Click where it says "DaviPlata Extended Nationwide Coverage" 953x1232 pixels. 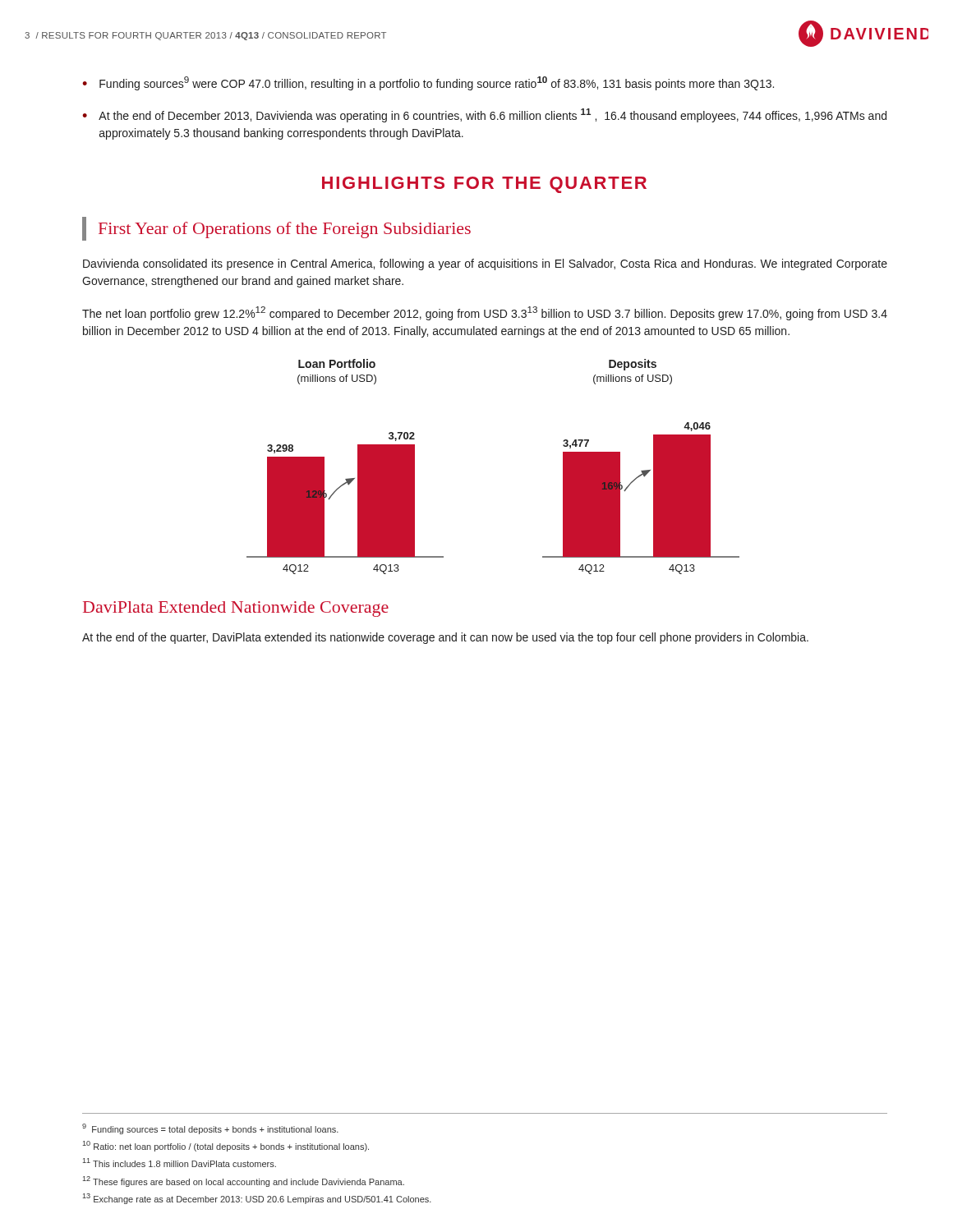pyautogui.click(x=235, y=606)
